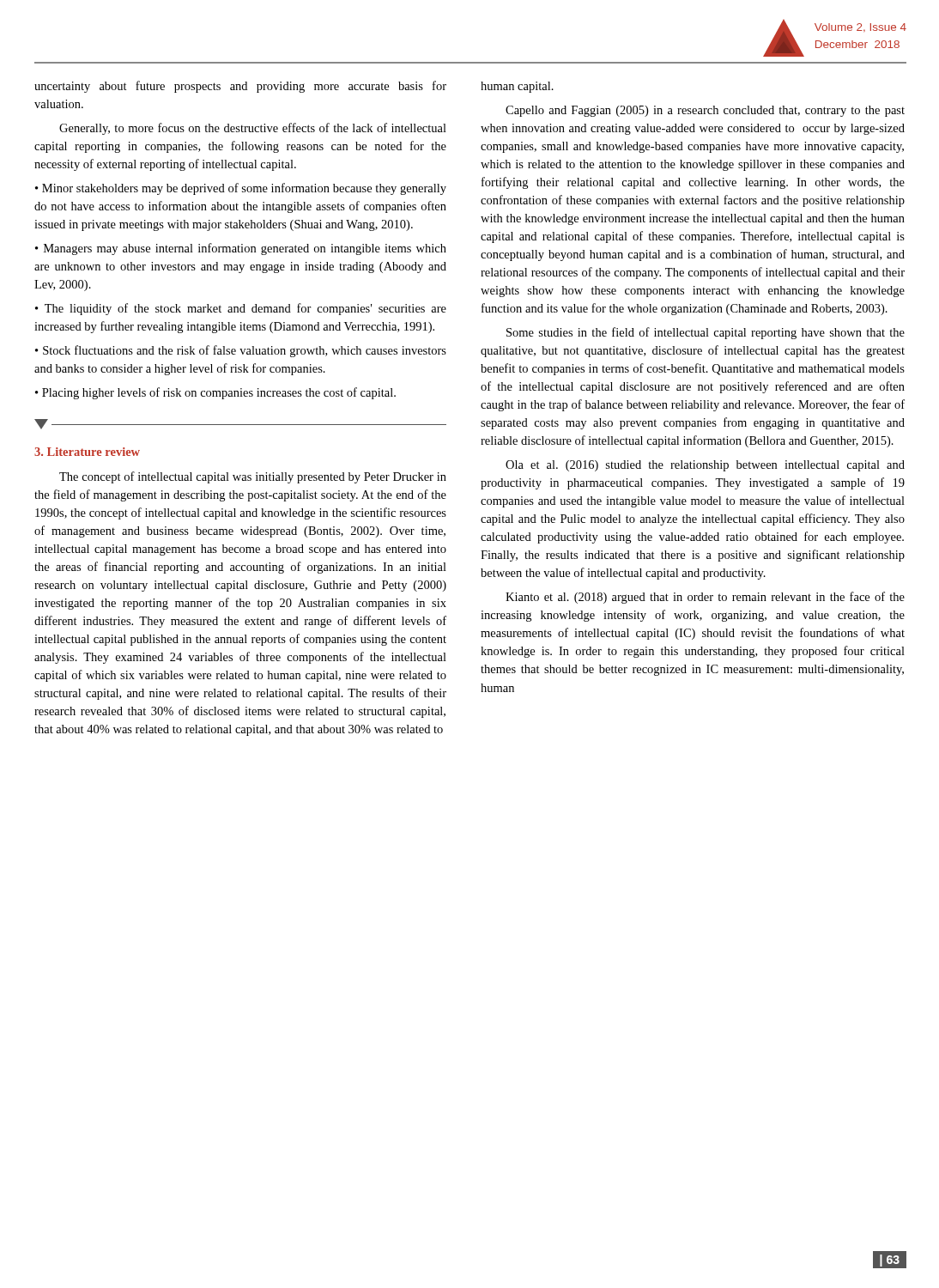Point to the text block starting "• Managers may abuse internal"
Image resolution: width=939 pixels, height=1288 pixels.
pos(240,267)
